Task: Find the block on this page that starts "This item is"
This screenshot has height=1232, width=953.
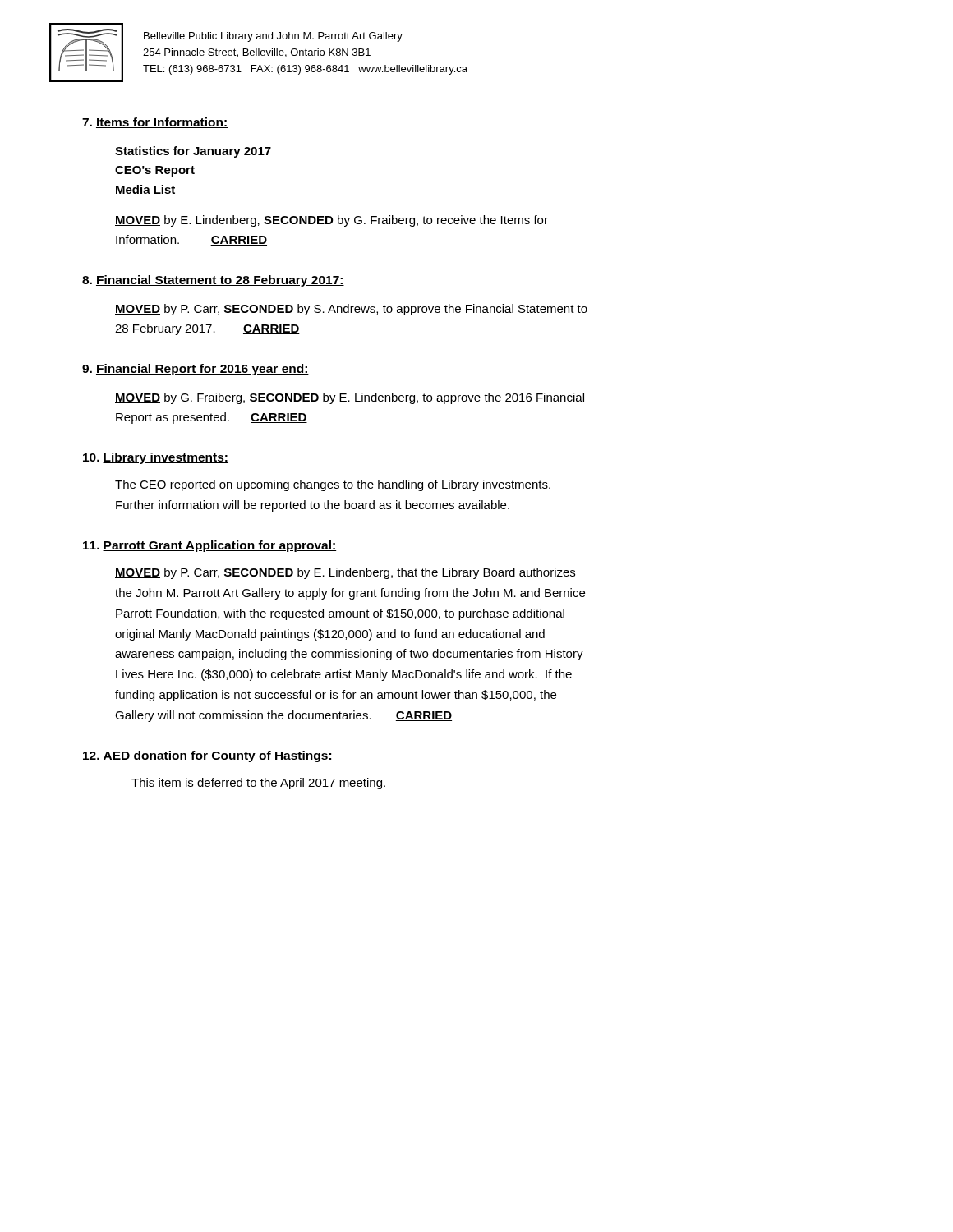Action: [259, 783]
